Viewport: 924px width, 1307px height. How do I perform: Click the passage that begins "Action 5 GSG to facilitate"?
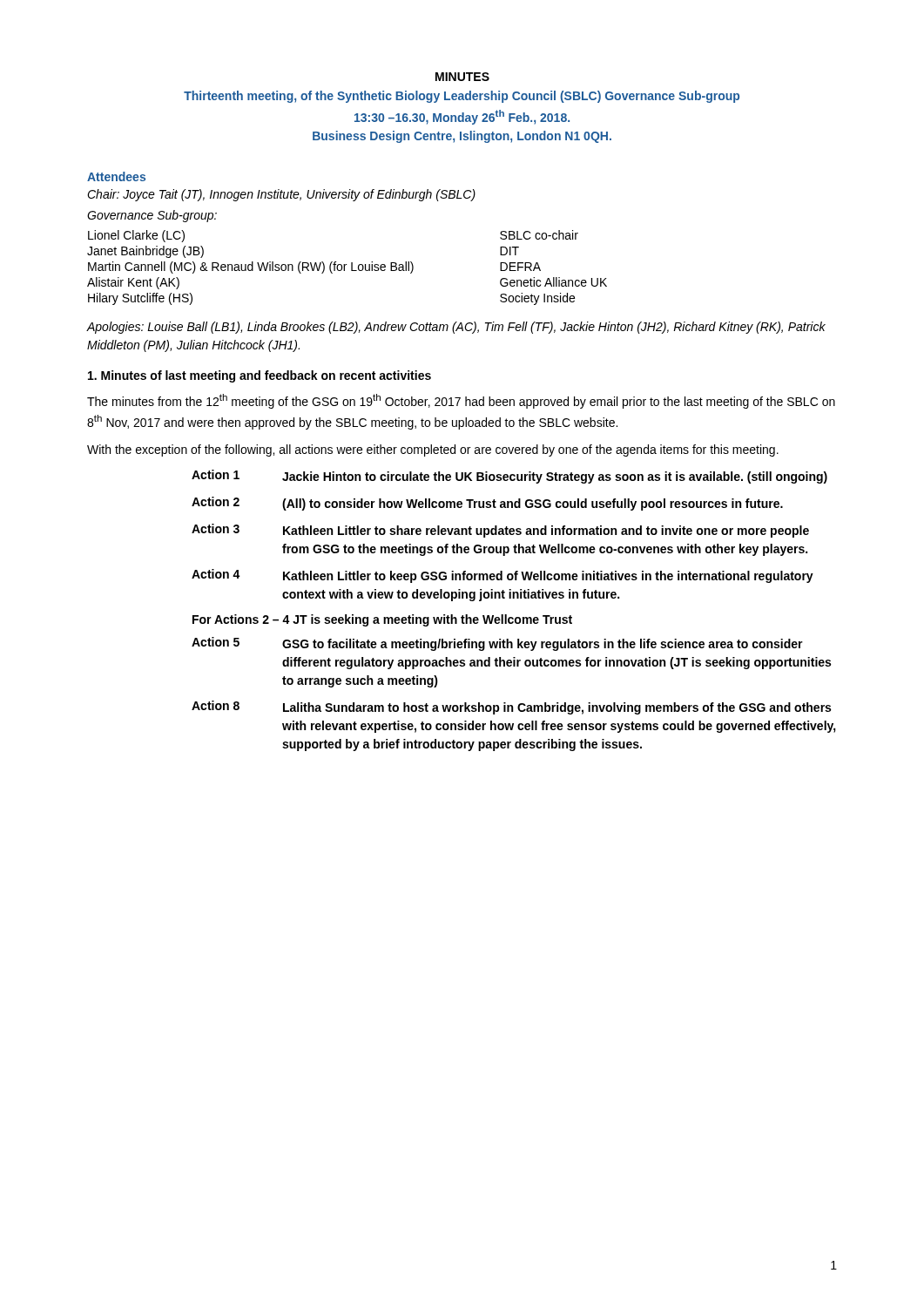click(x=514, y=663)
